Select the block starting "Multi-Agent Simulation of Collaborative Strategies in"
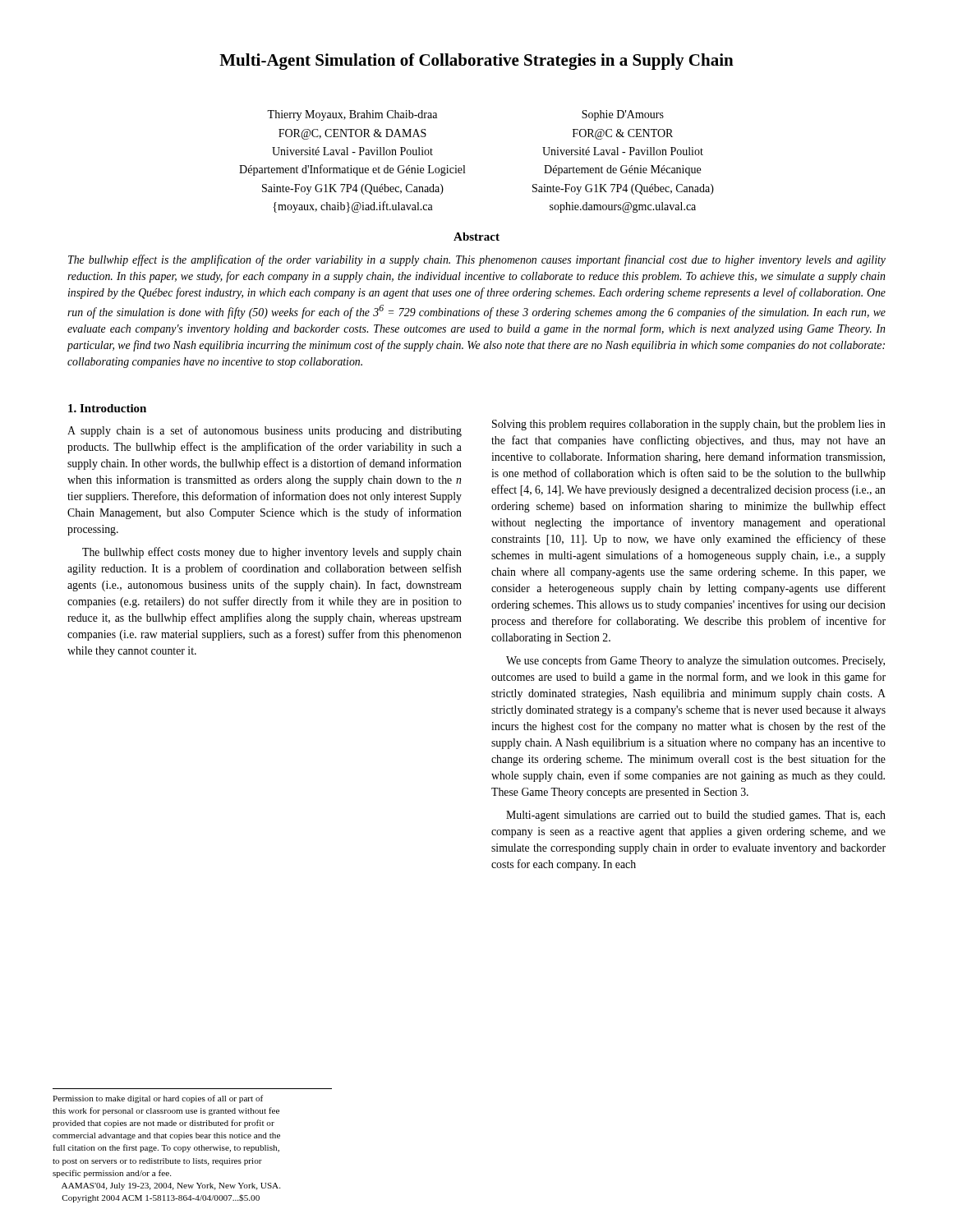953x1232 pixels. (x=476, y=60)
